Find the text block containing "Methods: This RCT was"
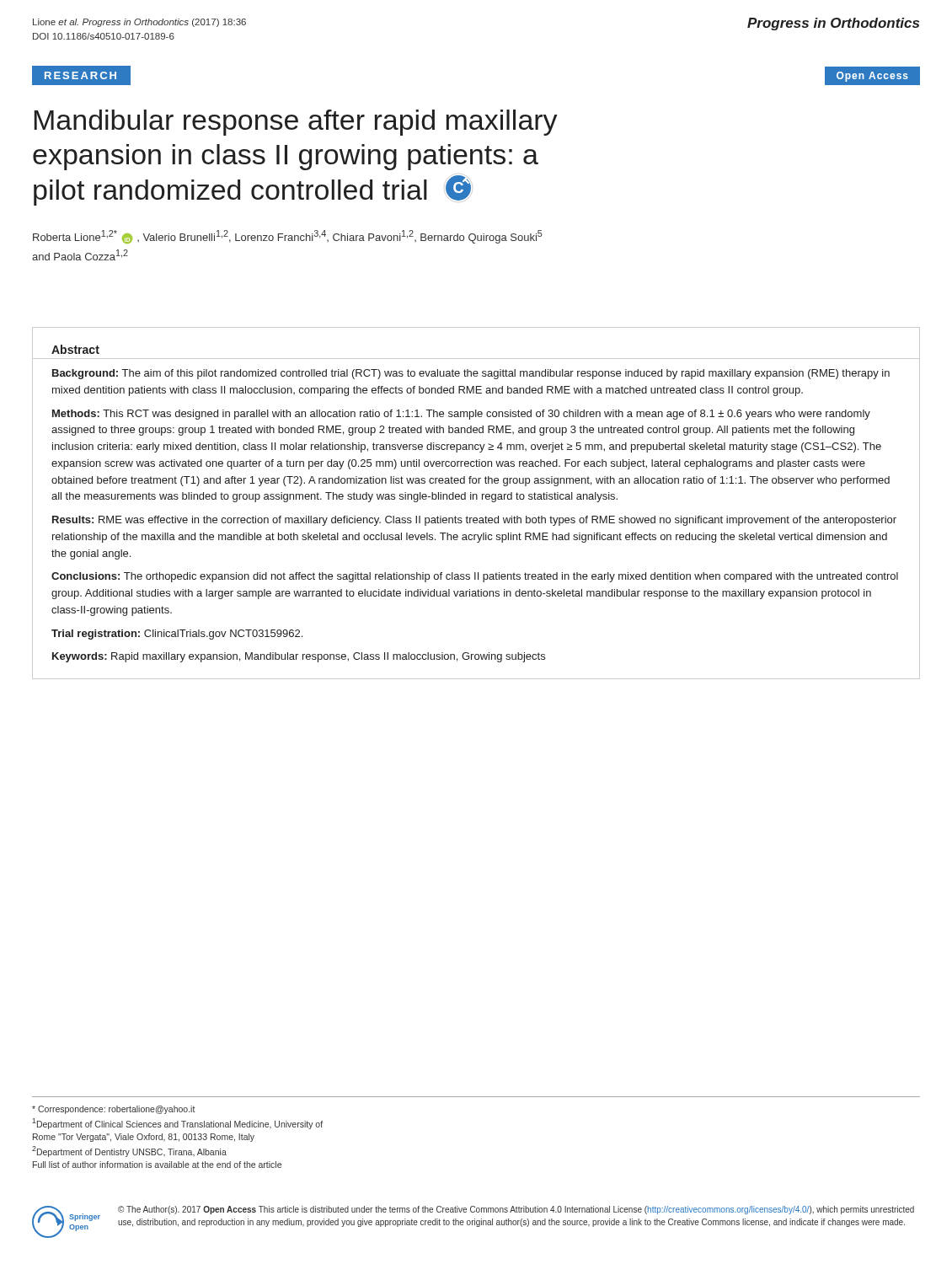 click(x=471, y=455)
